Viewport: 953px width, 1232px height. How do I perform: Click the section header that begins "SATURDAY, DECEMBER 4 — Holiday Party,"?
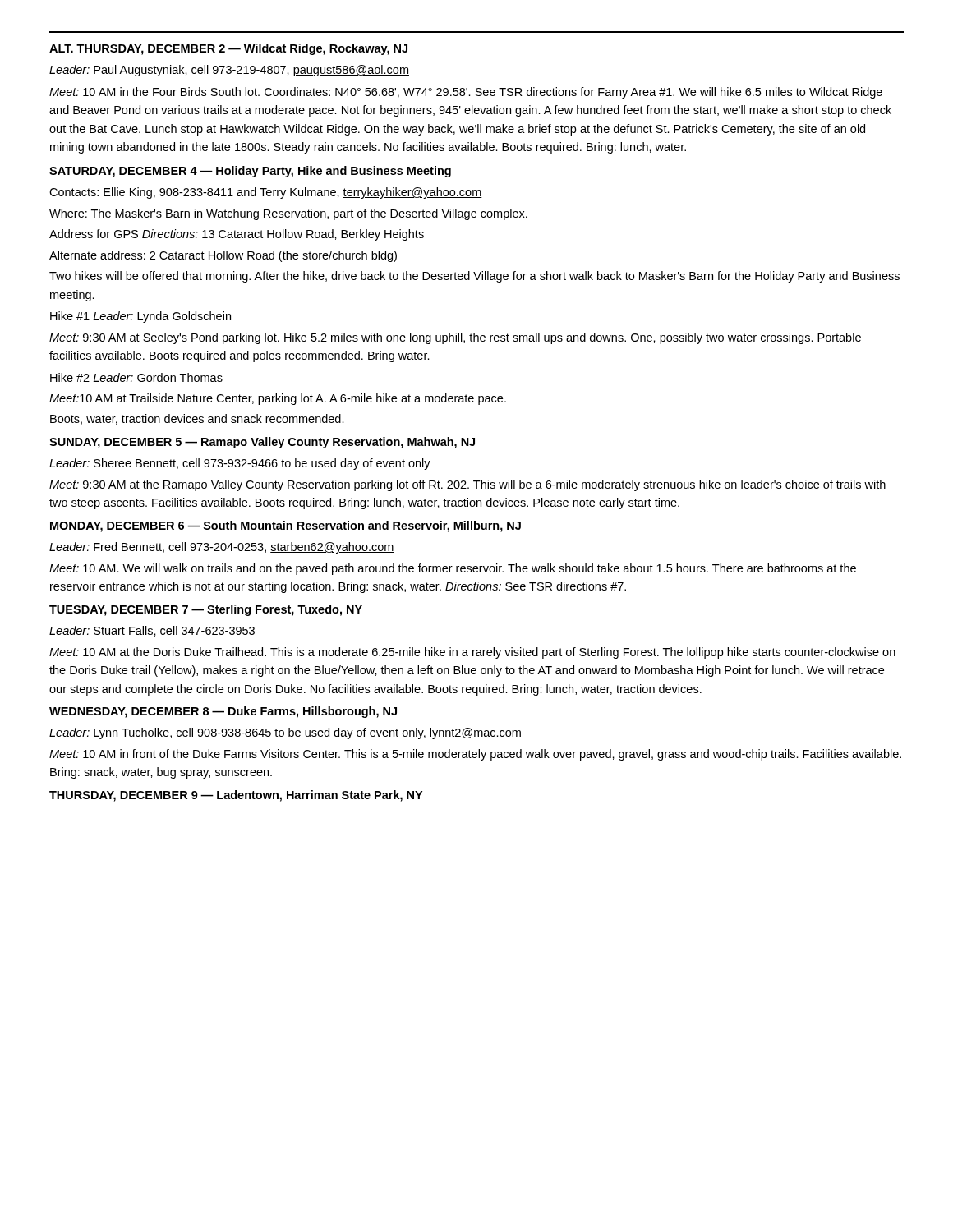tap(250, 171)
